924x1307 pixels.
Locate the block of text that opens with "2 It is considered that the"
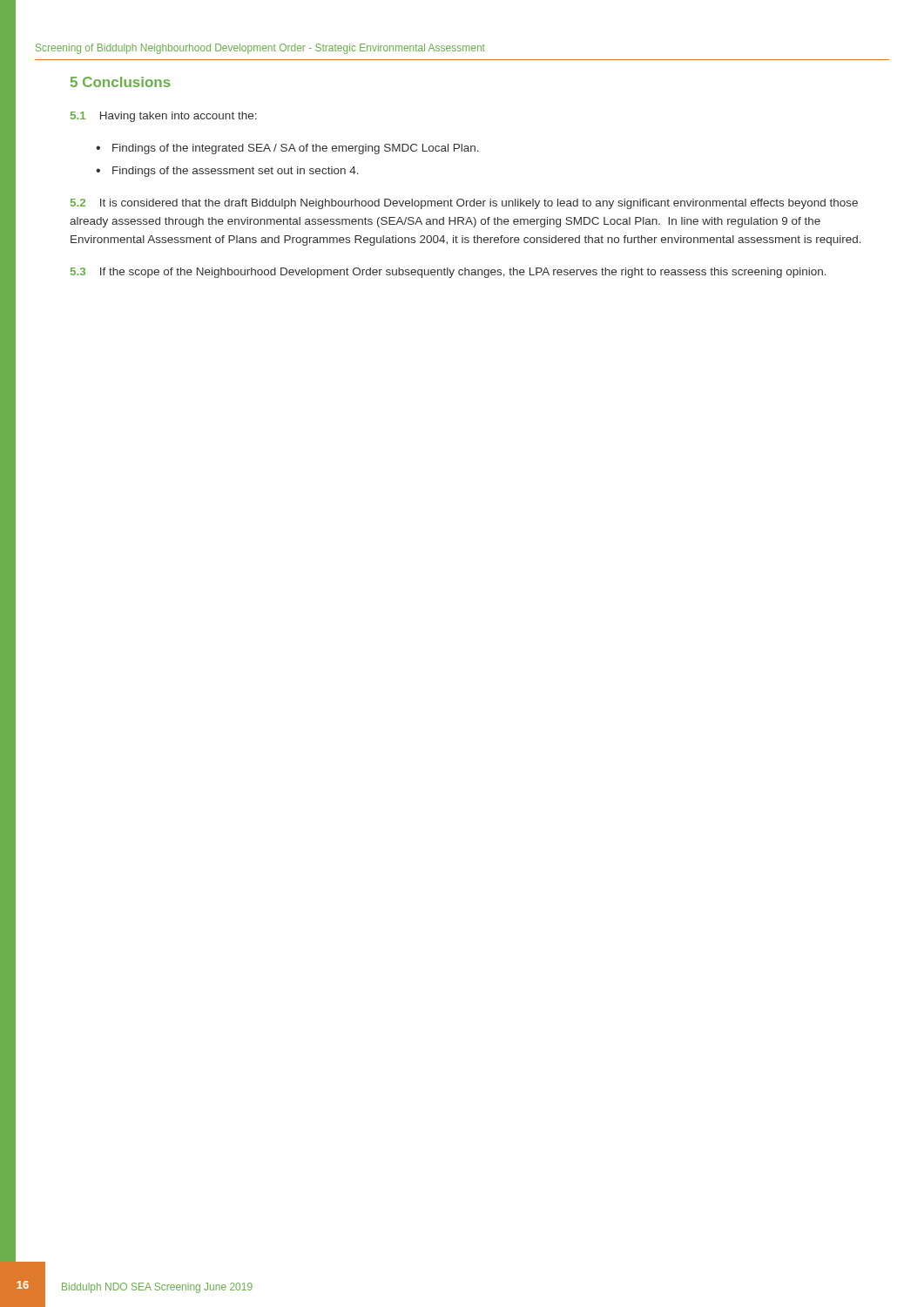click(x=466, y=221)
